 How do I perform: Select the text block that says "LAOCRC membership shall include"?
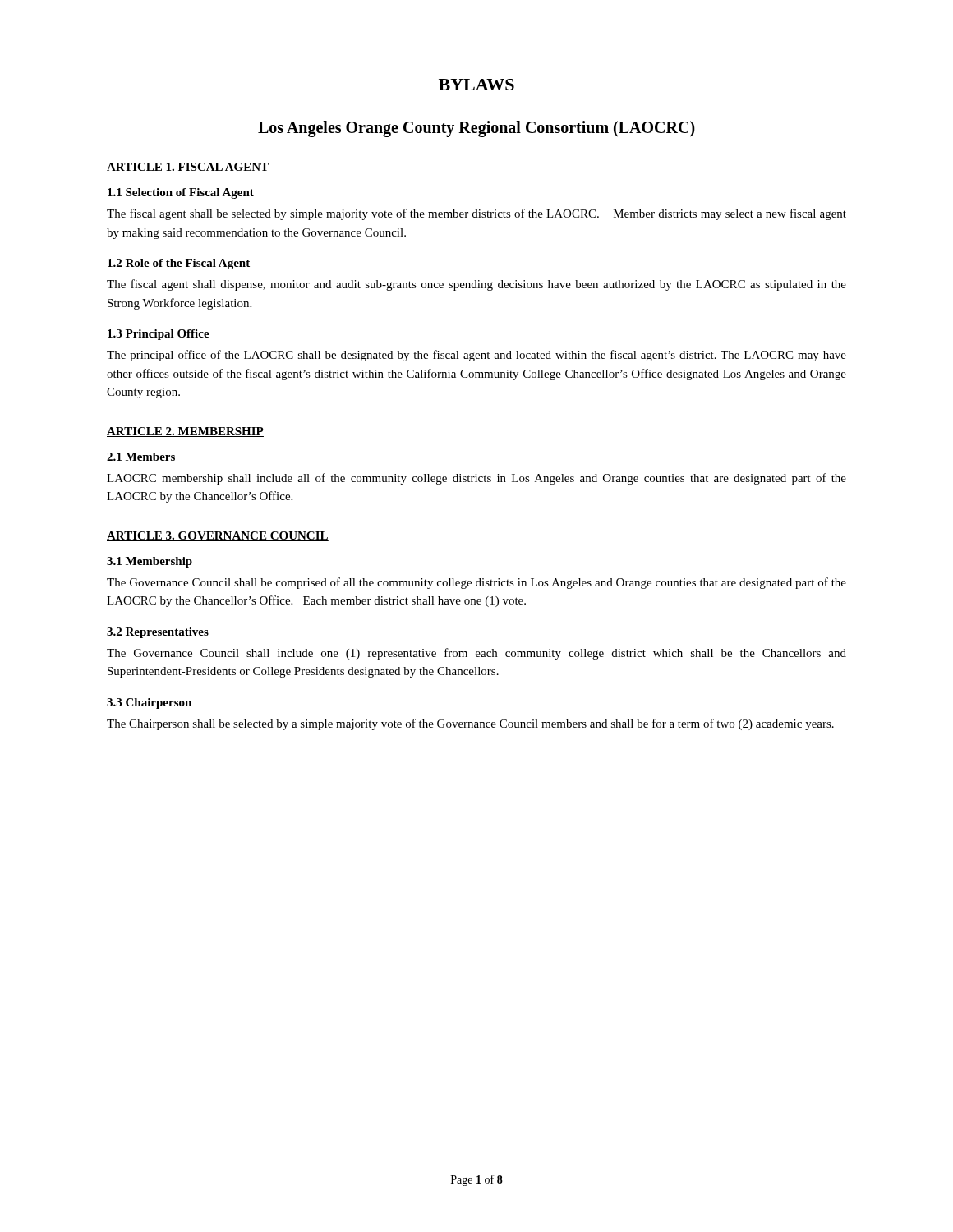coord(476,487)
